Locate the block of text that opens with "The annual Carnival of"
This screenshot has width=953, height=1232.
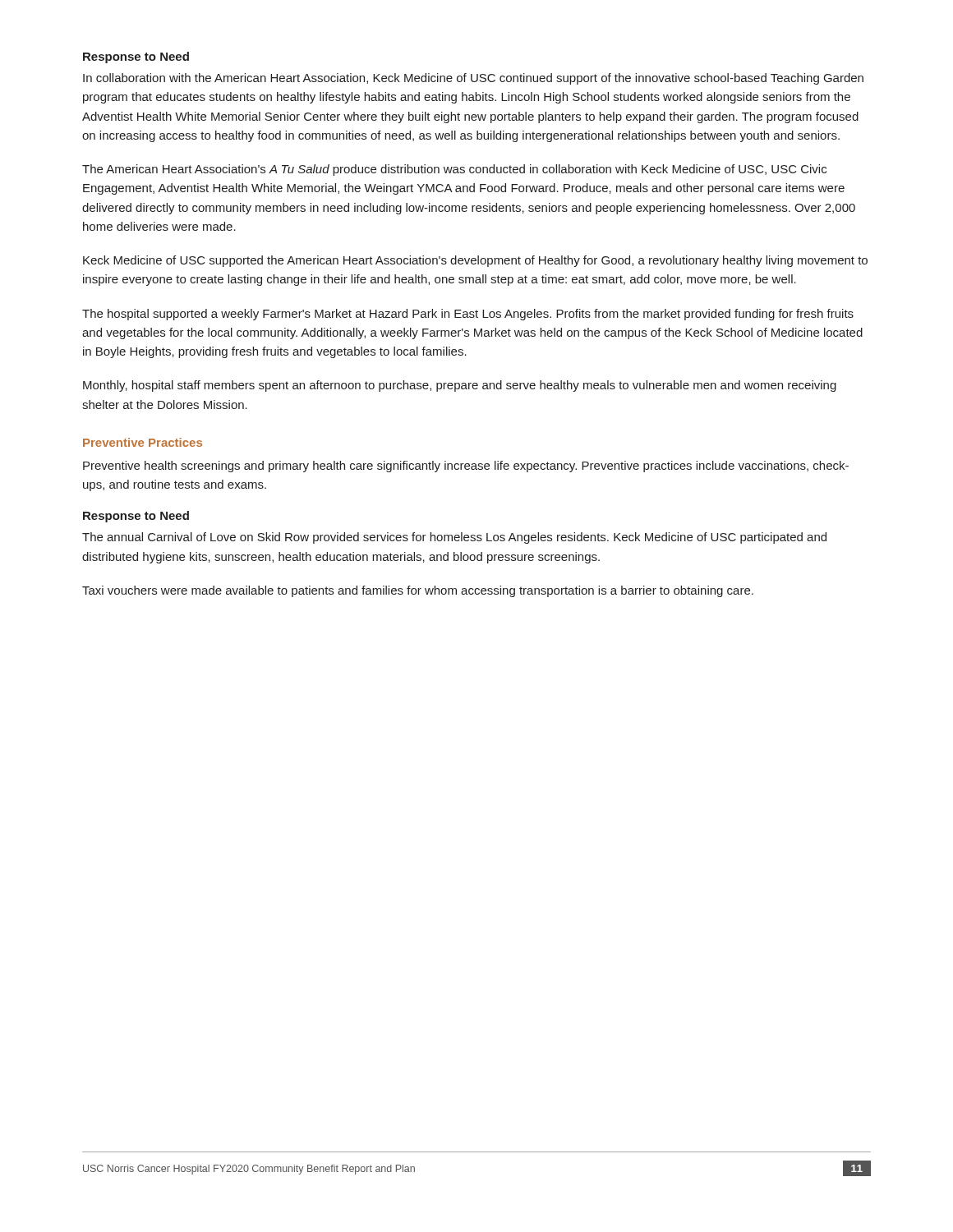tap(455, 547)
